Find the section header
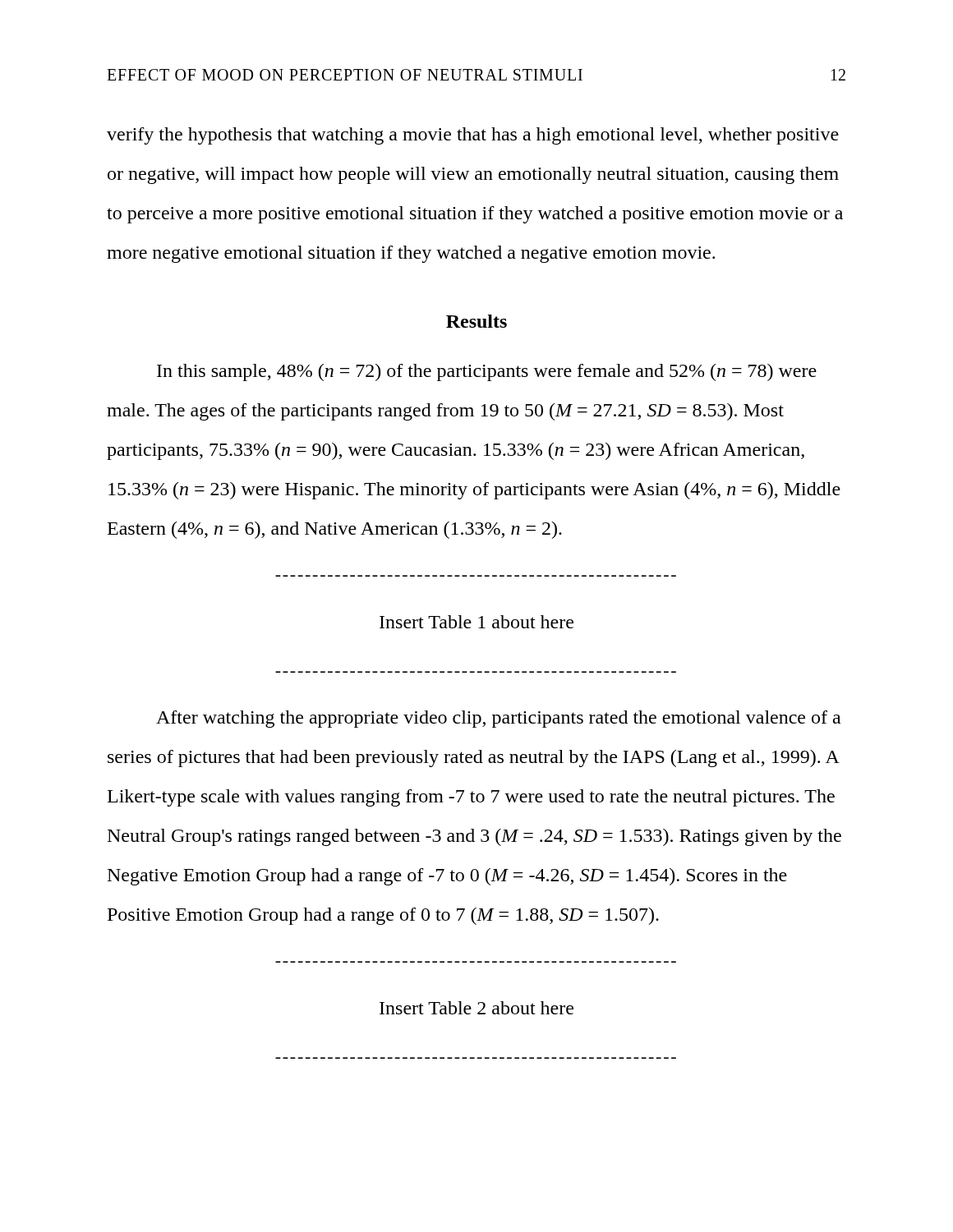The width and height of the screenshot is (953, 1232). tap(476, 321)
